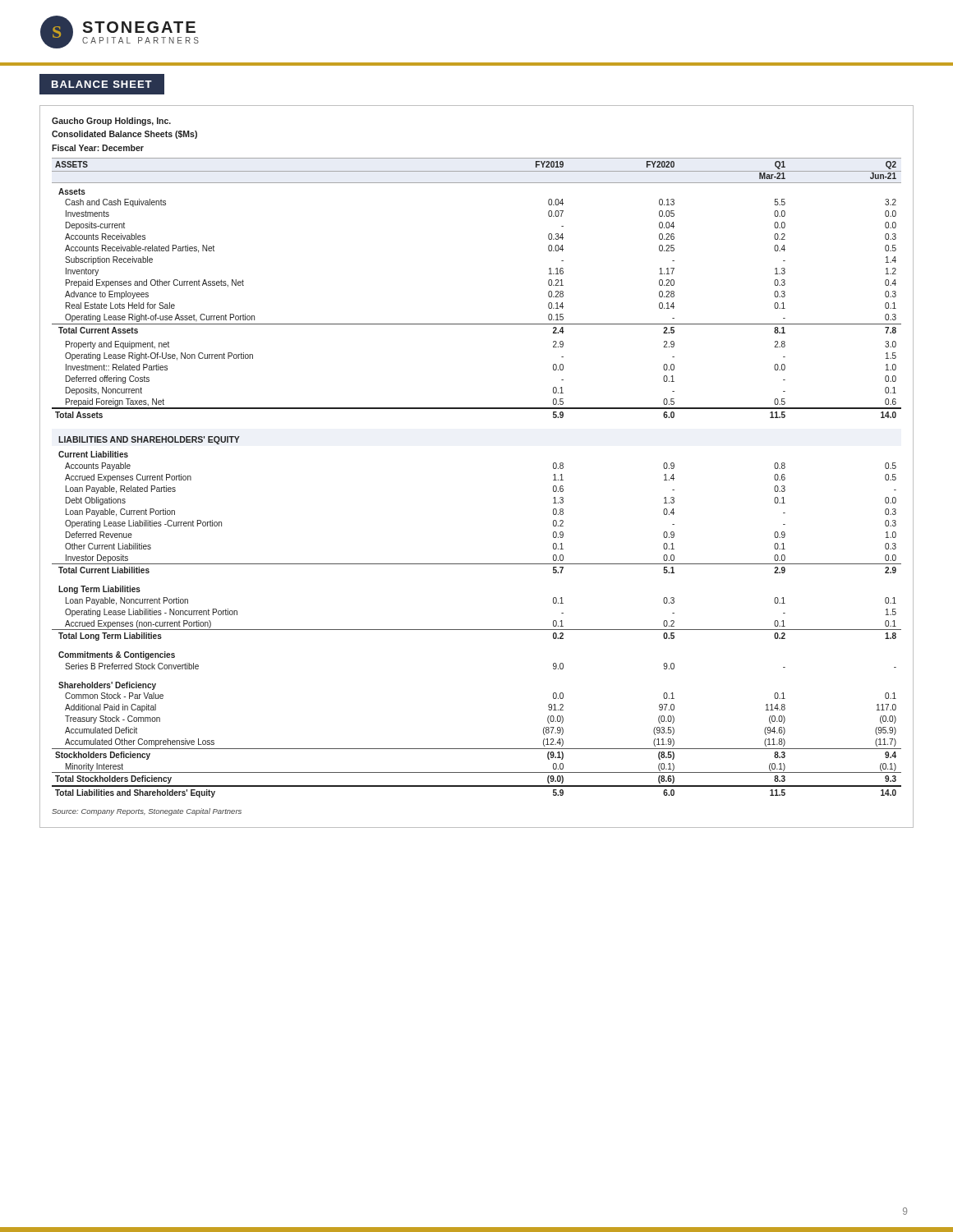Image resolution: width=953 pixels, height=1232 pixels.
Task: Click on the section header that reads "BALANCE SHEET"
Action: tap(102, 84)
